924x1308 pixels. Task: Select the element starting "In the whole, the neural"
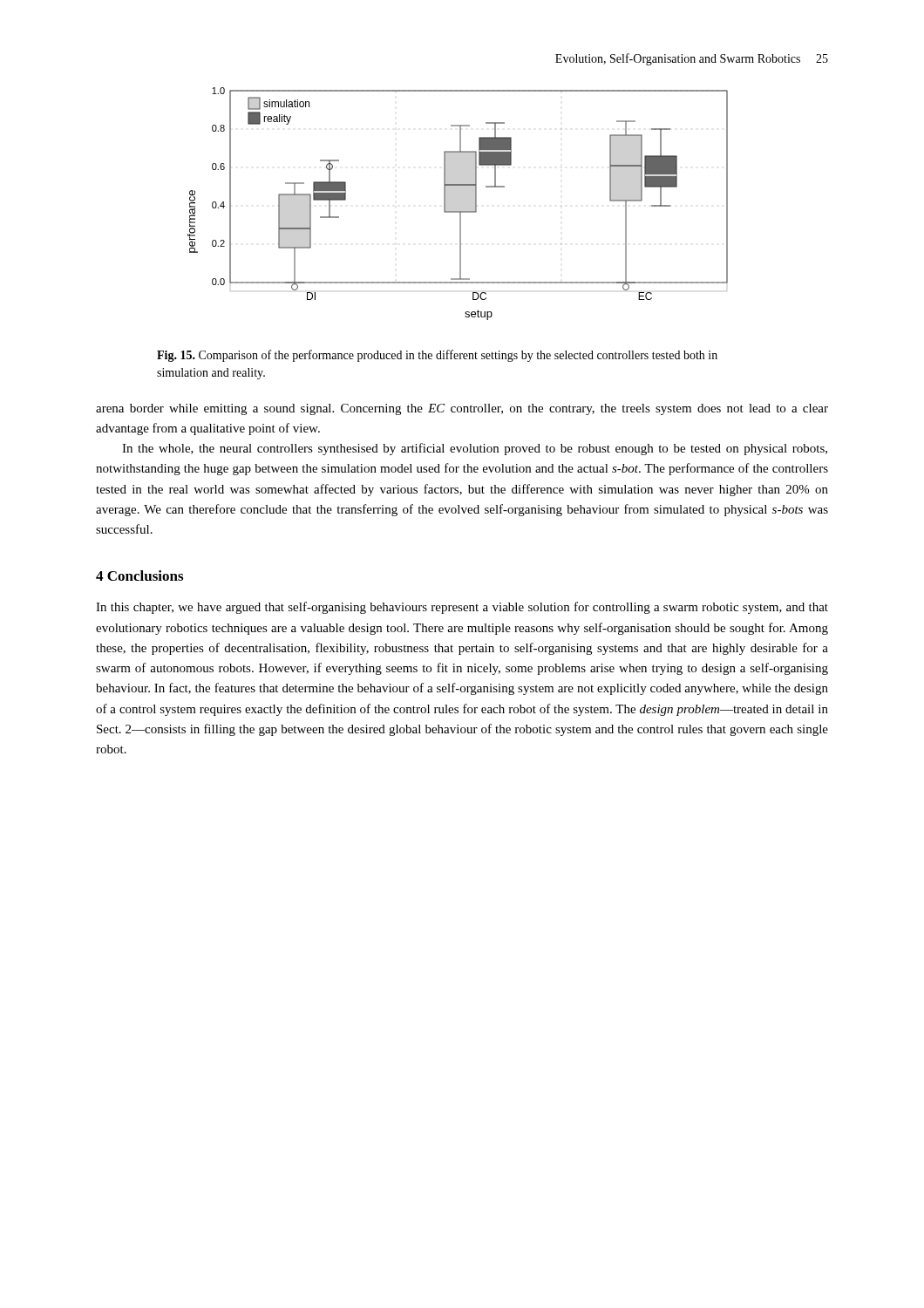point(462,489)
